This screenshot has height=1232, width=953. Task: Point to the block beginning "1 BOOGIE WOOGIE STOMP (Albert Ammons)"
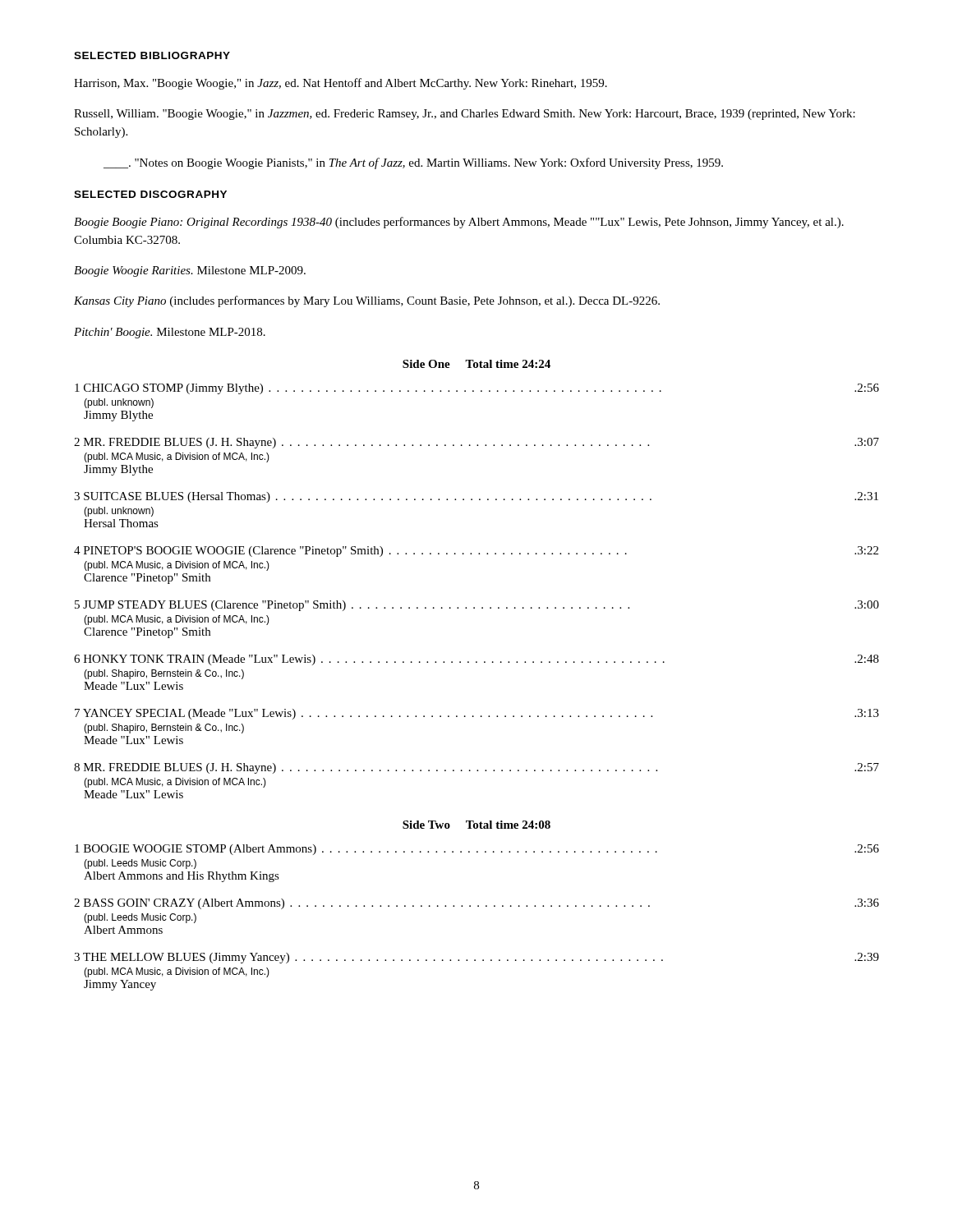point(476,861)
